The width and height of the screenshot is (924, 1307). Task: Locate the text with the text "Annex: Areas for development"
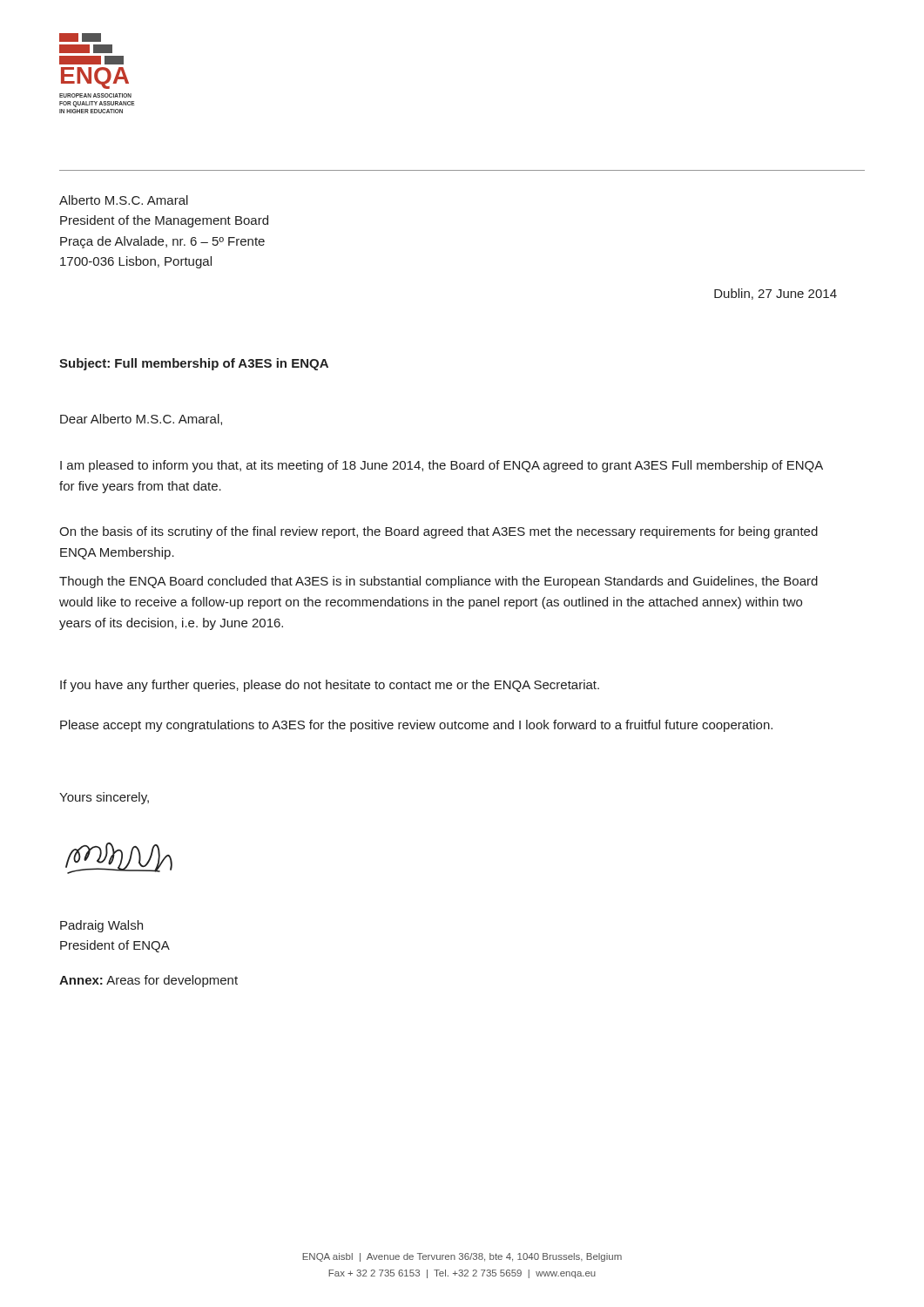(149, 980)
